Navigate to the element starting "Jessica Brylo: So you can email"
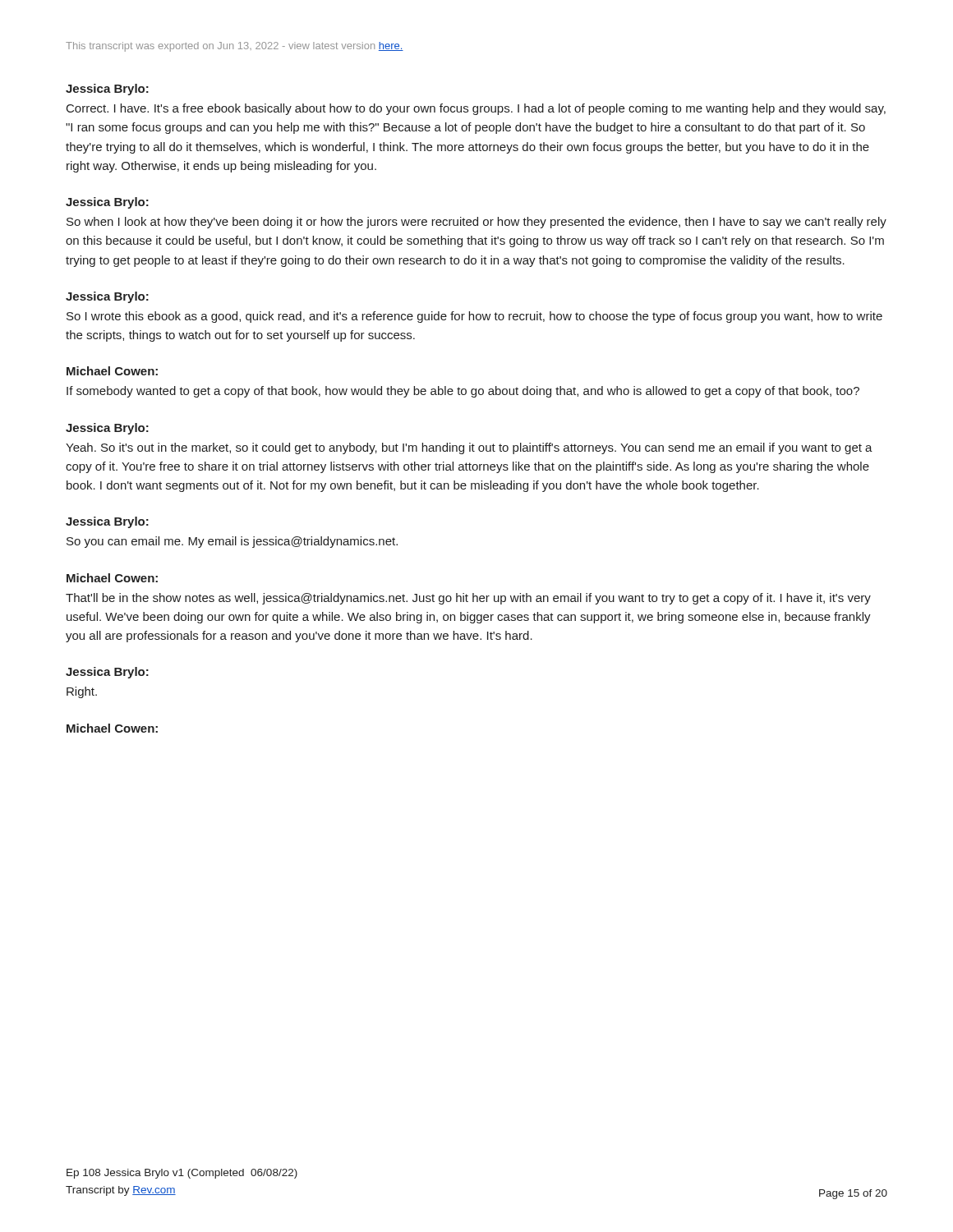 click(x=107, y=522)
